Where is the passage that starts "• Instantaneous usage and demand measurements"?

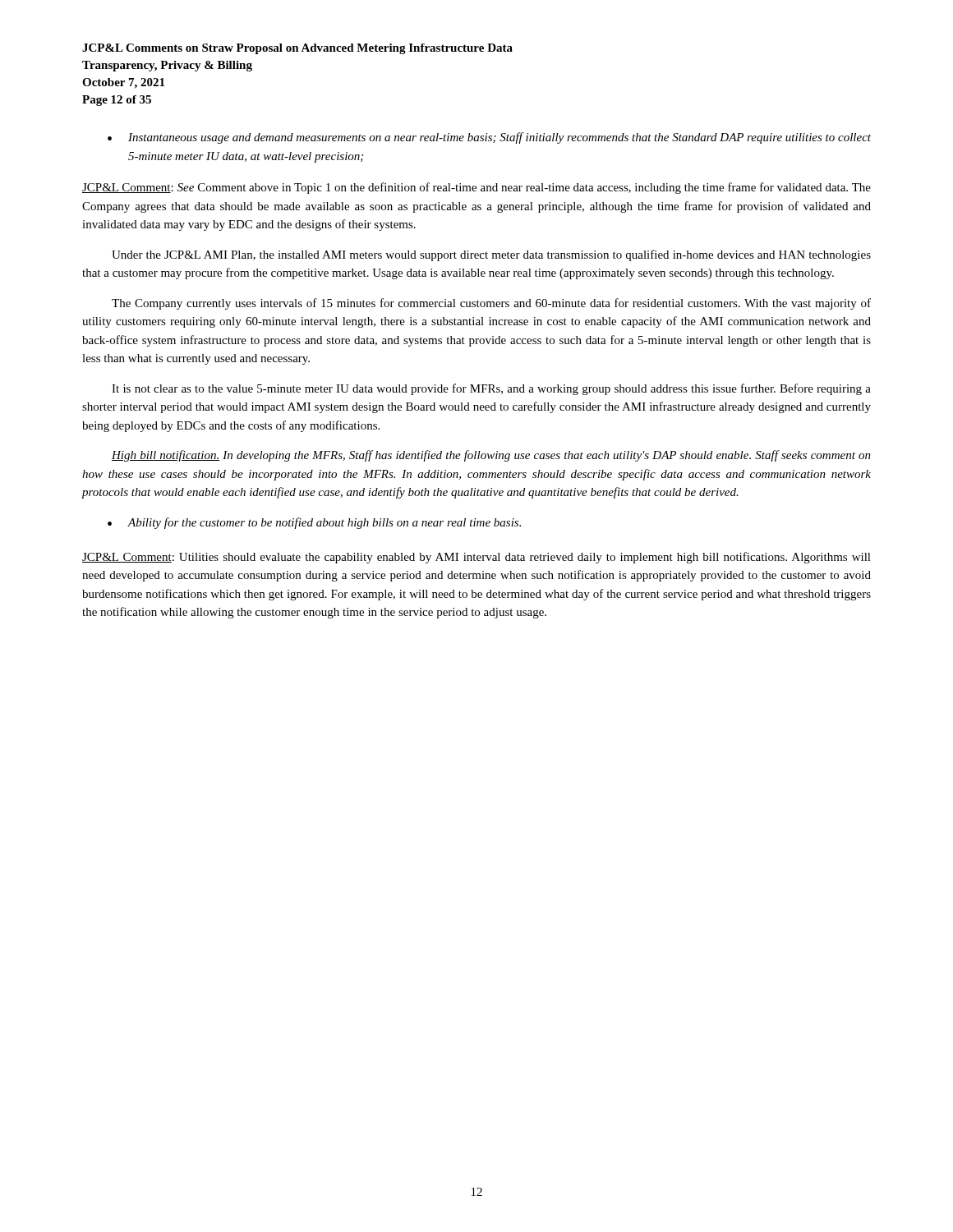489,147
